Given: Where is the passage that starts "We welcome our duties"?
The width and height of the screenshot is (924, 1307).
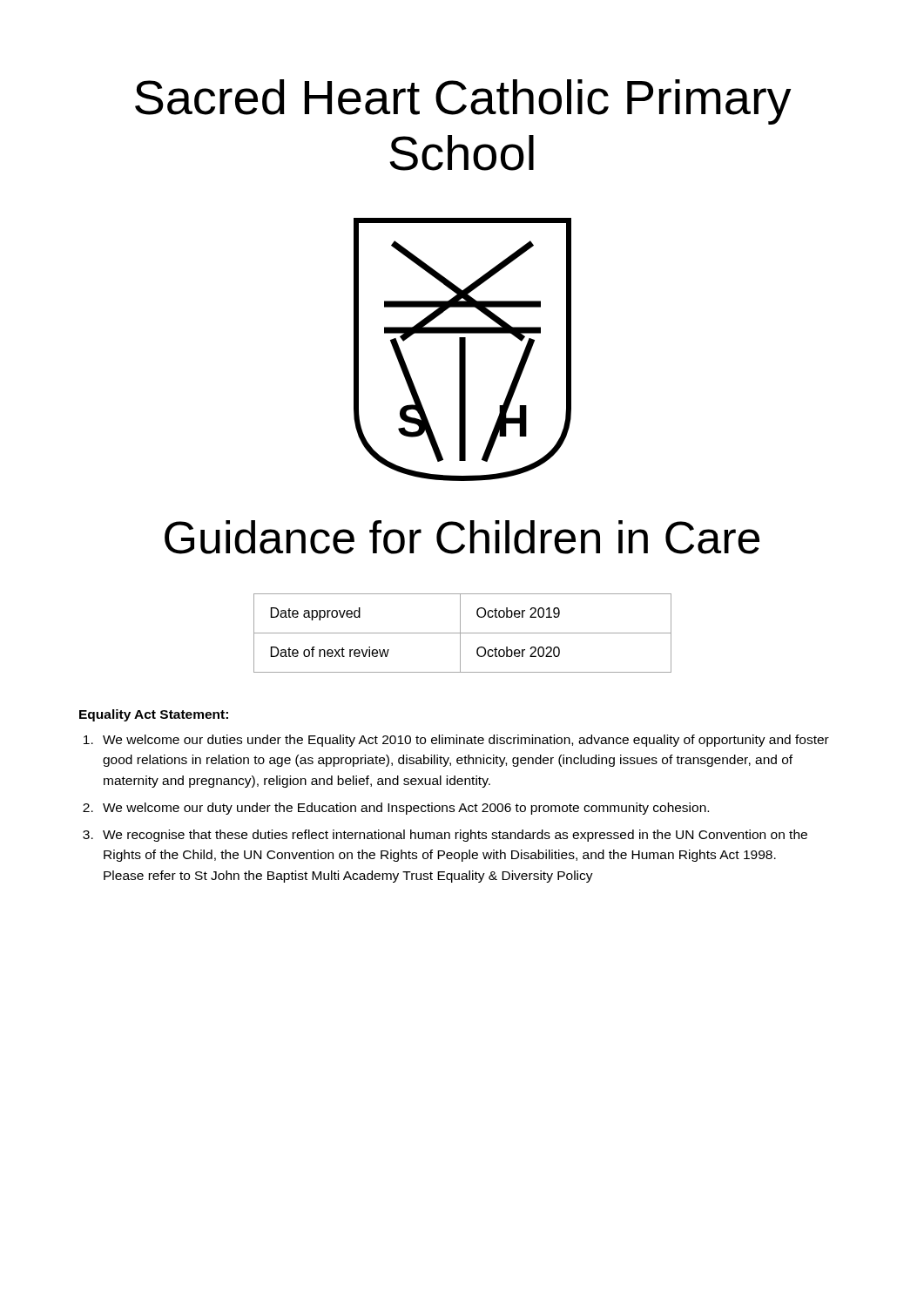Looking at the screenshot, I should (466, 760).
